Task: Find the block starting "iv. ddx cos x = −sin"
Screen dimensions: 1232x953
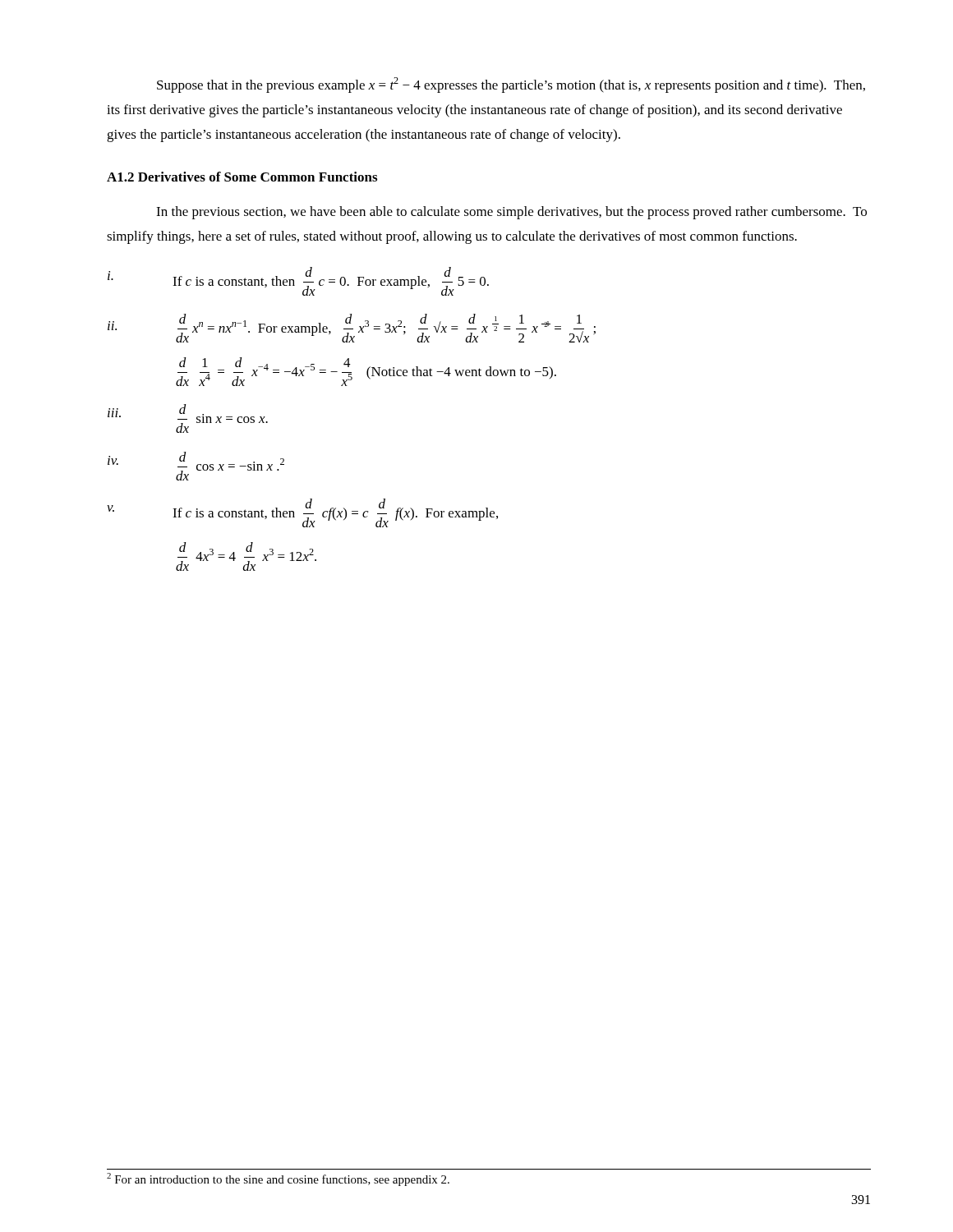Action: click(196, 466)
